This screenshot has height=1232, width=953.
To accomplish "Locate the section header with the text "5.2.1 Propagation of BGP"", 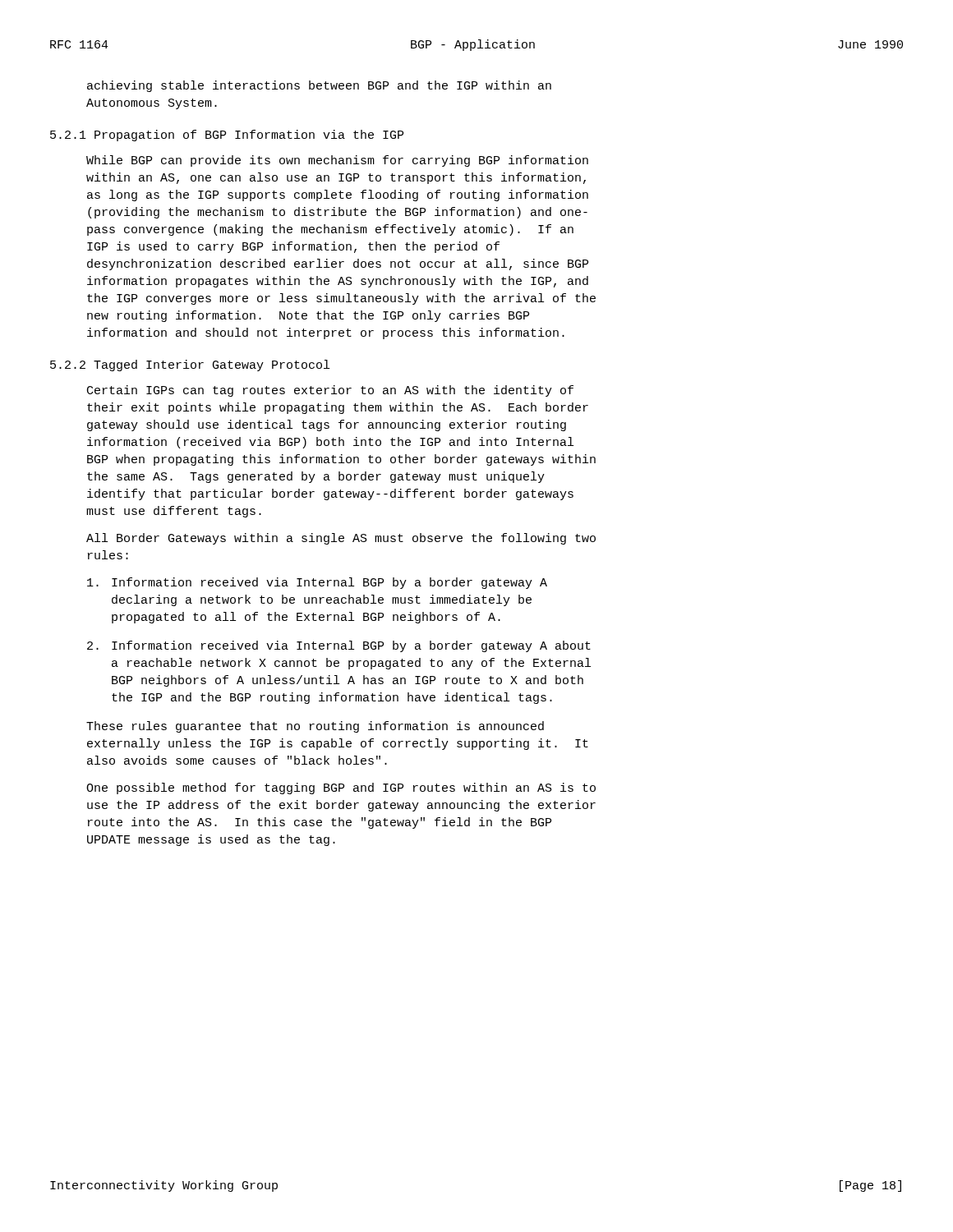I will [x=227, y=136].
